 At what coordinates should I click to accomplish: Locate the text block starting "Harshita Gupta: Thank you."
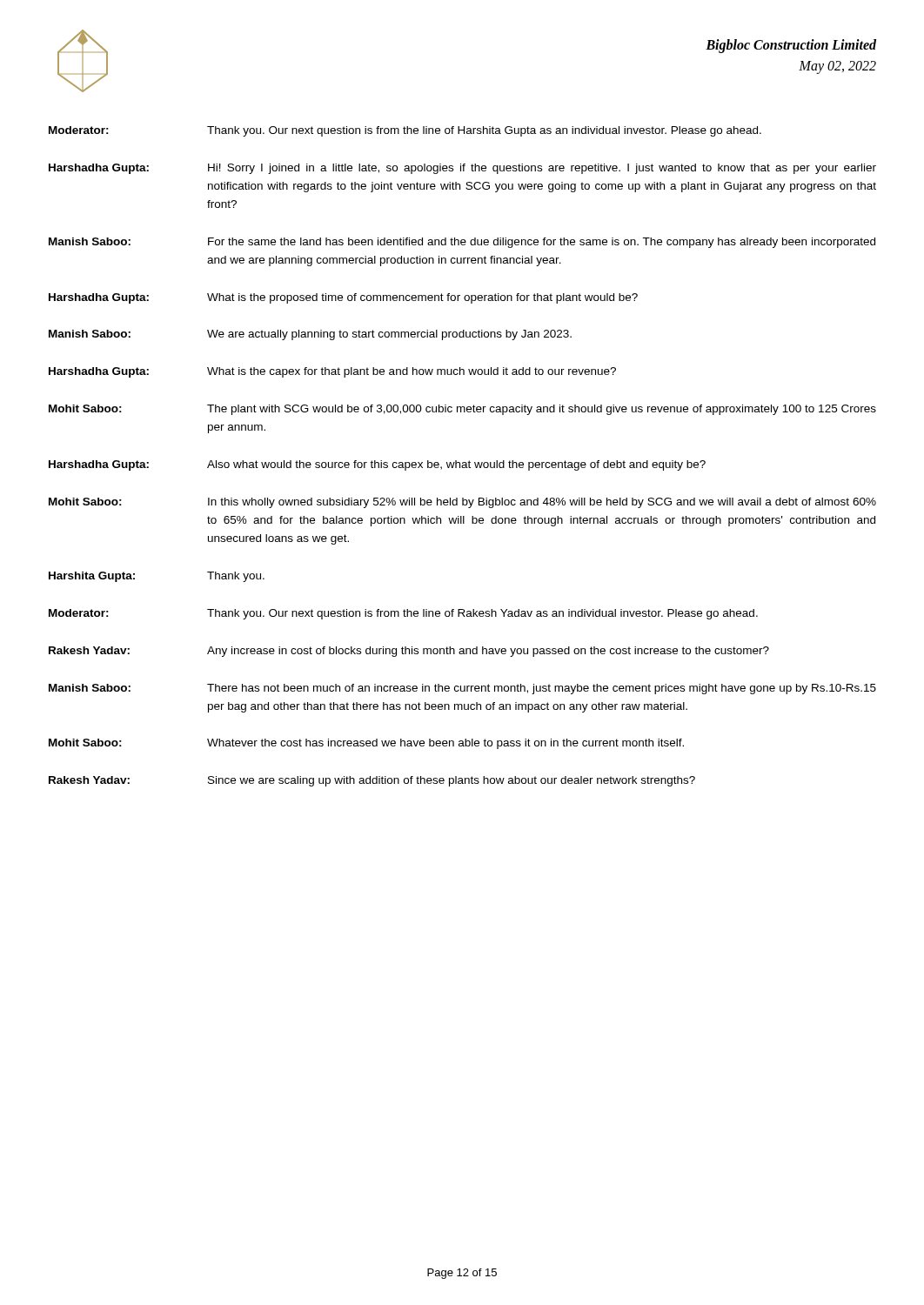[x=89, y=576]
